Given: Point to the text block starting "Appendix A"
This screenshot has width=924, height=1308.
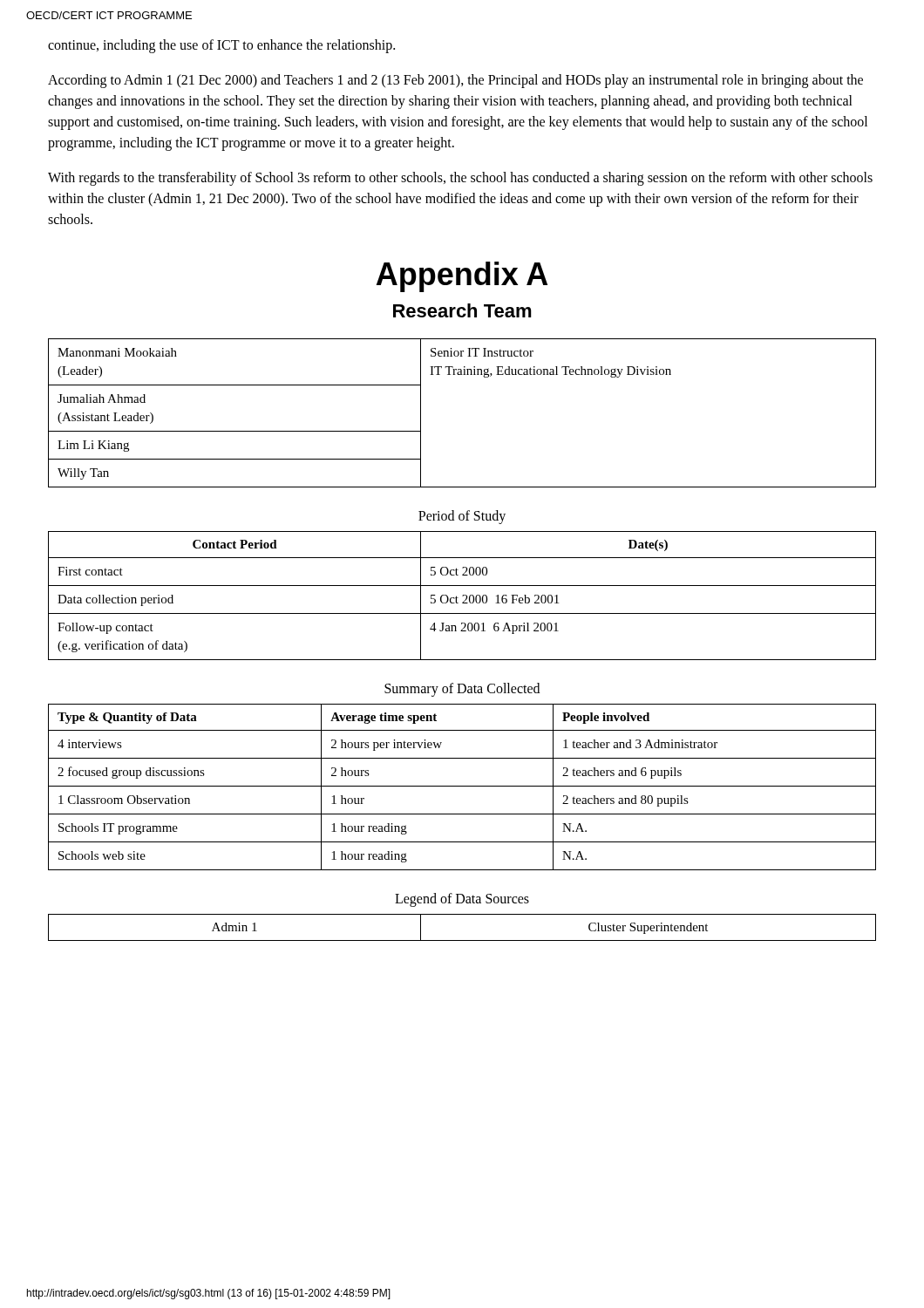Looking at the screenshot, I should [462, 275].
